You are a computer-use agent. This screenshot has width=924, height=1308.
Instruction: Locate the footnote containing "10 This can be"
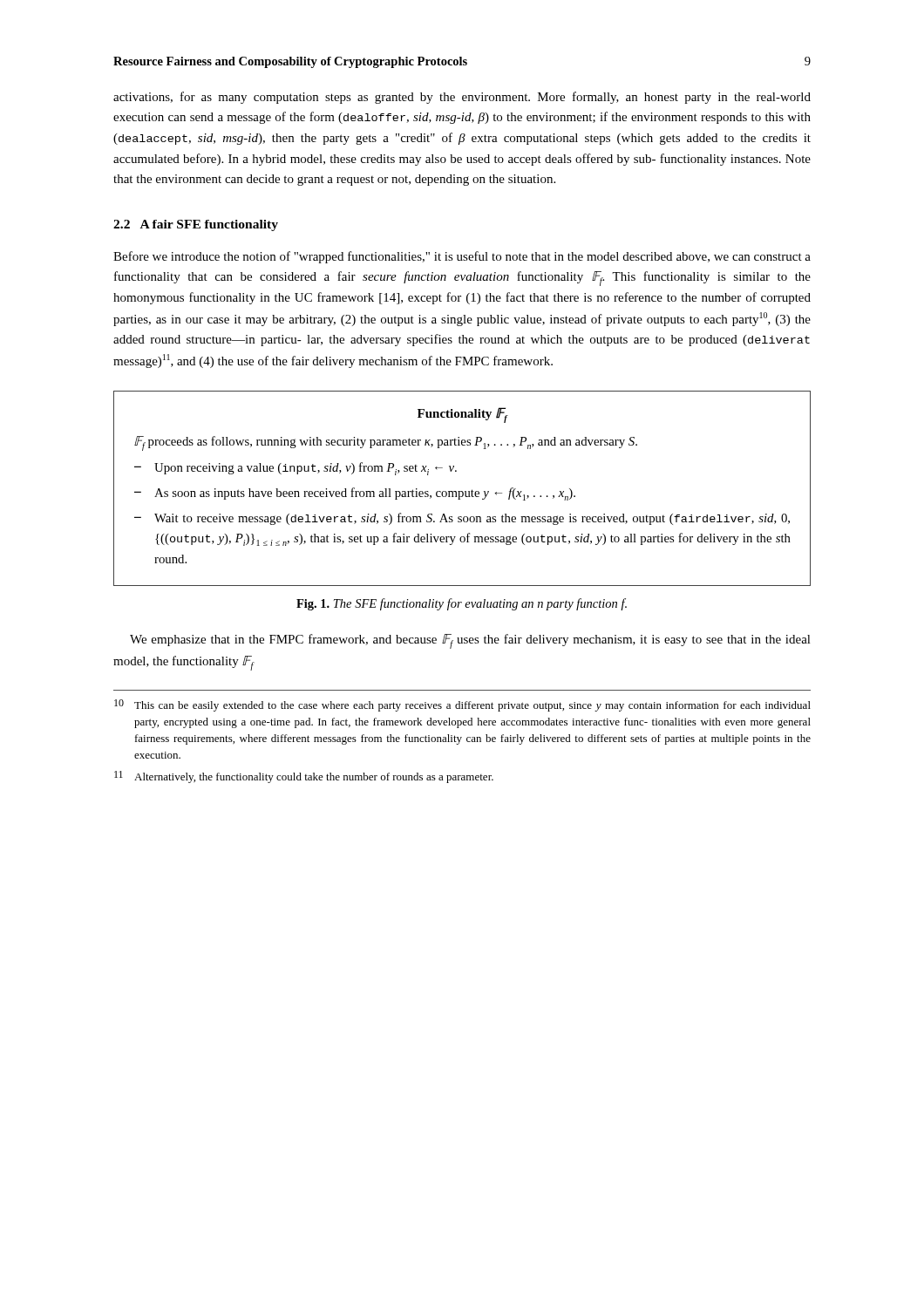pos(462,730)
